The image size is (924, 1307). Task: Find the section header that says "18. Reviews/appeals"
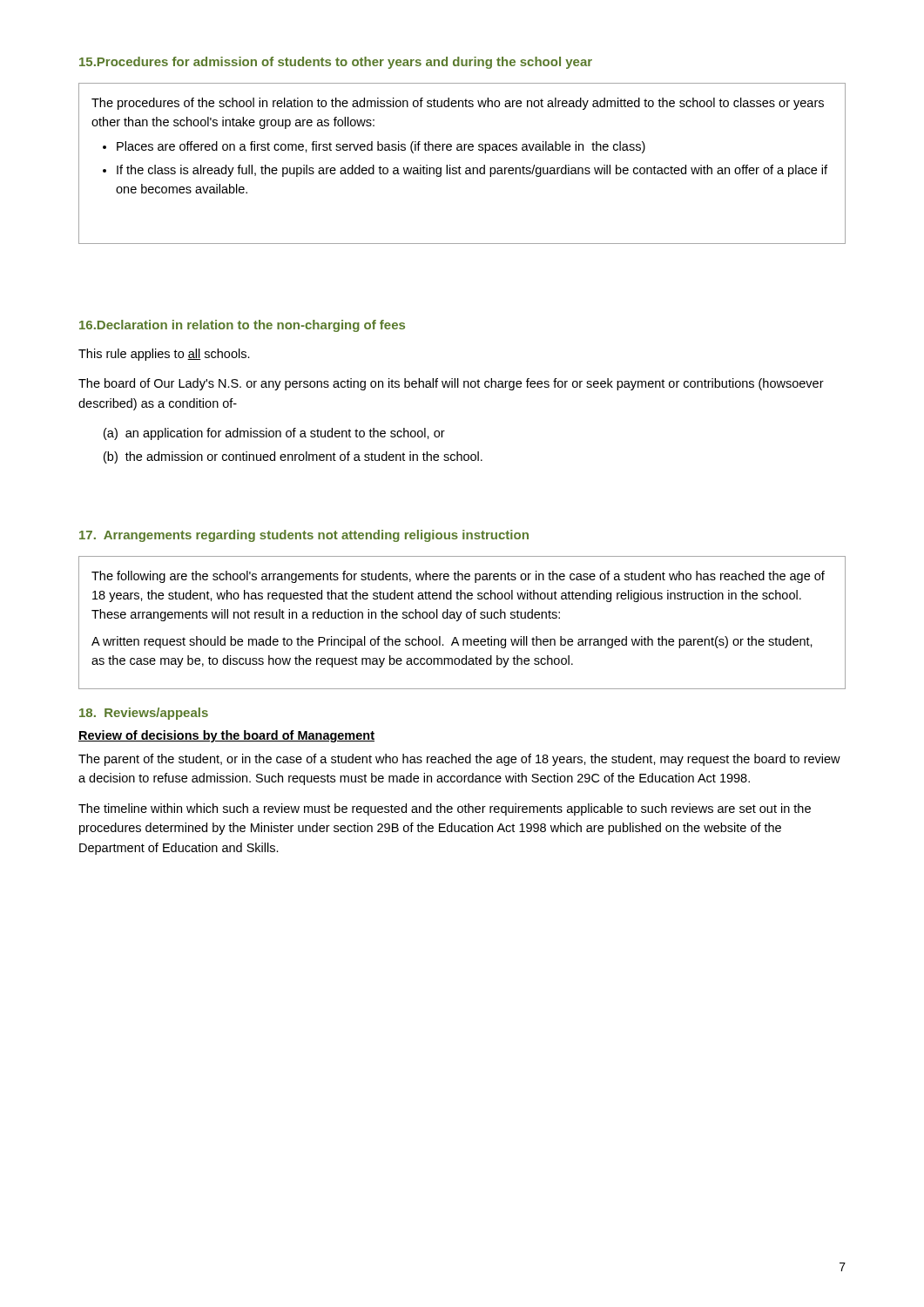(x=143, y=712)
